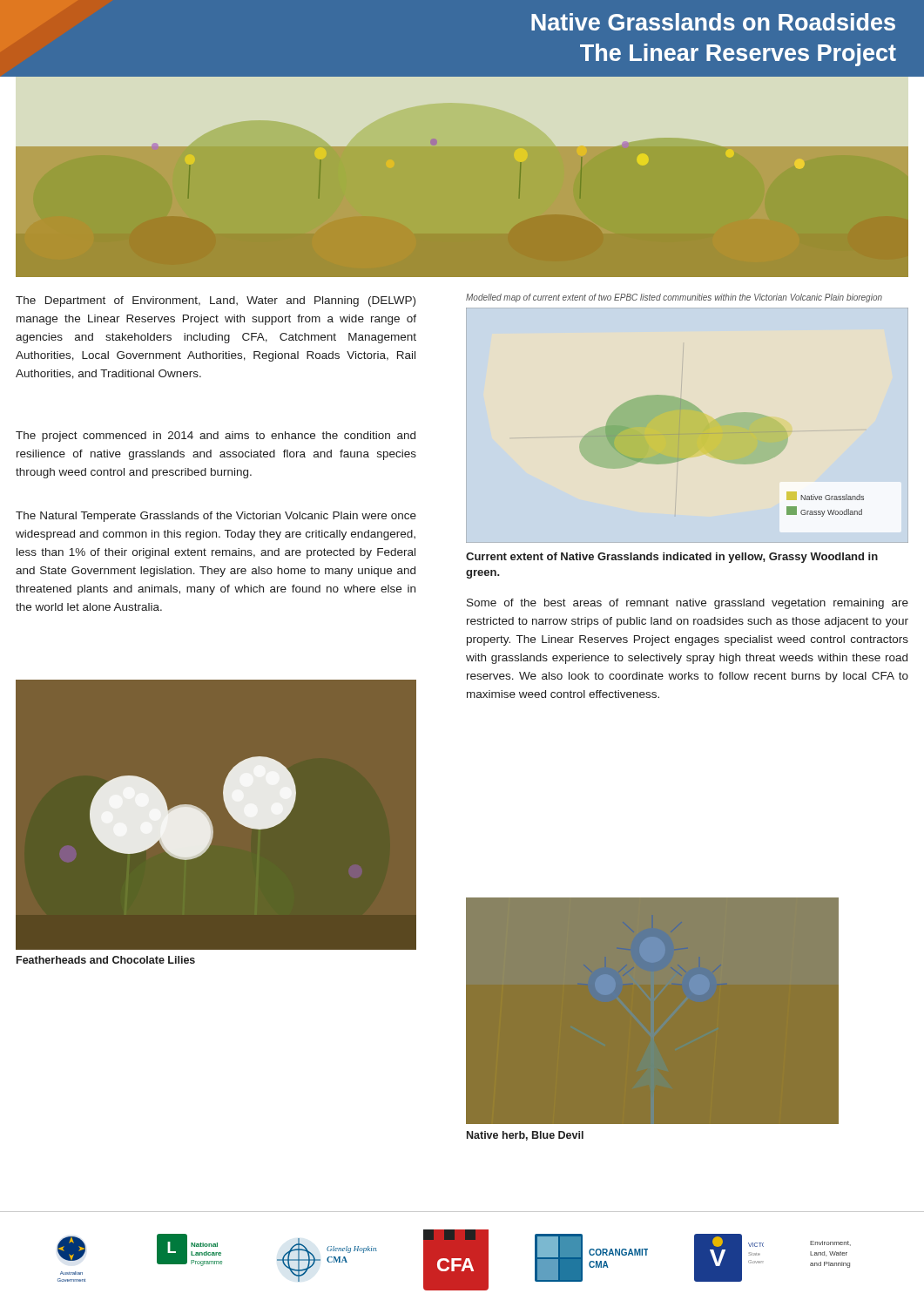
Task: Find the text block that reads "The Natural Temperate Grasslands of the Victorian Volcanic"
Action: click(216, 561)
